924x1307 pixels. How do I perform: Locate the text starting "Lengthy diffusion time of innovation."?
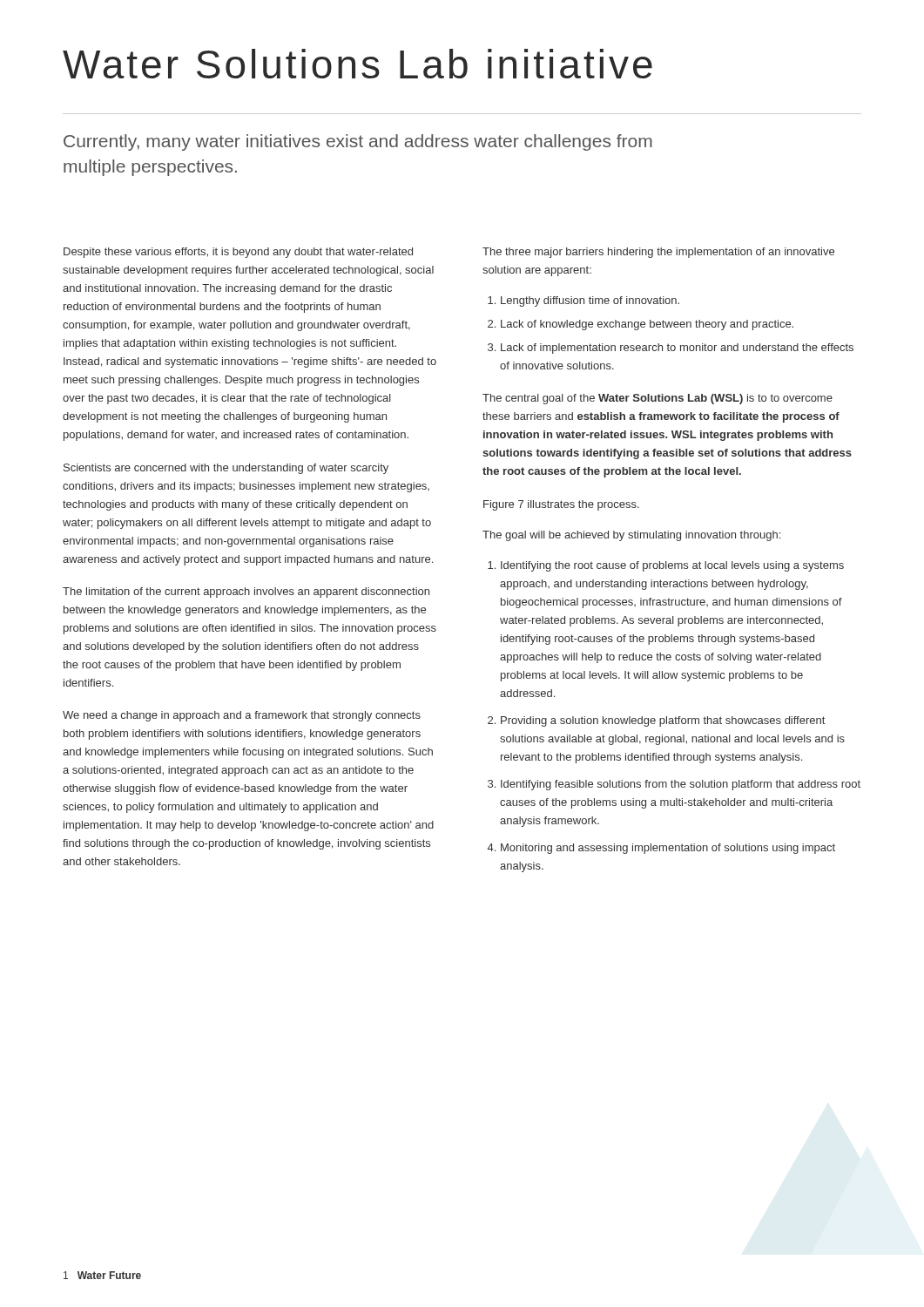point(590,300)
